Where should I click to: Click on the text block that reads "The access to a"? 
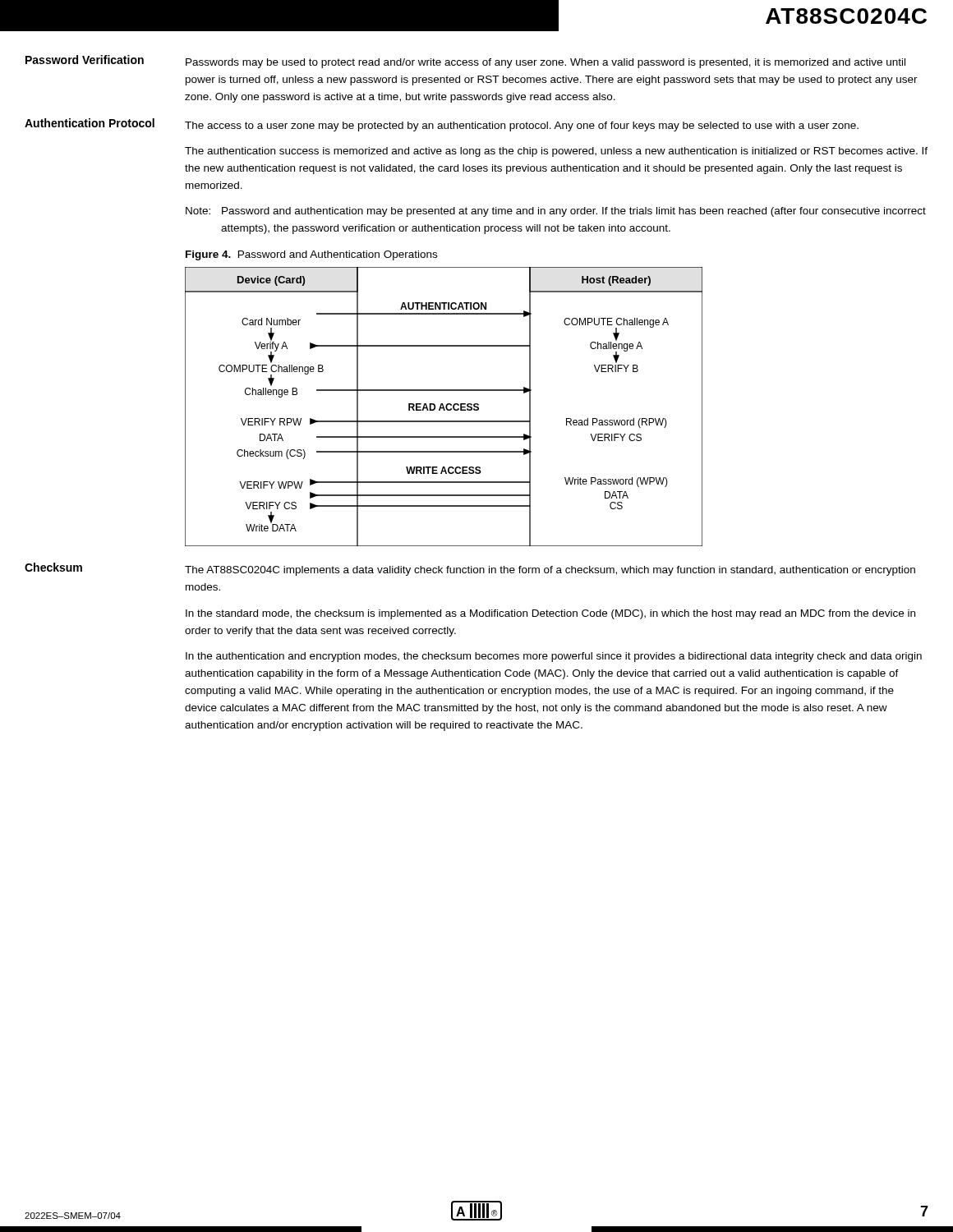point(522,125)
